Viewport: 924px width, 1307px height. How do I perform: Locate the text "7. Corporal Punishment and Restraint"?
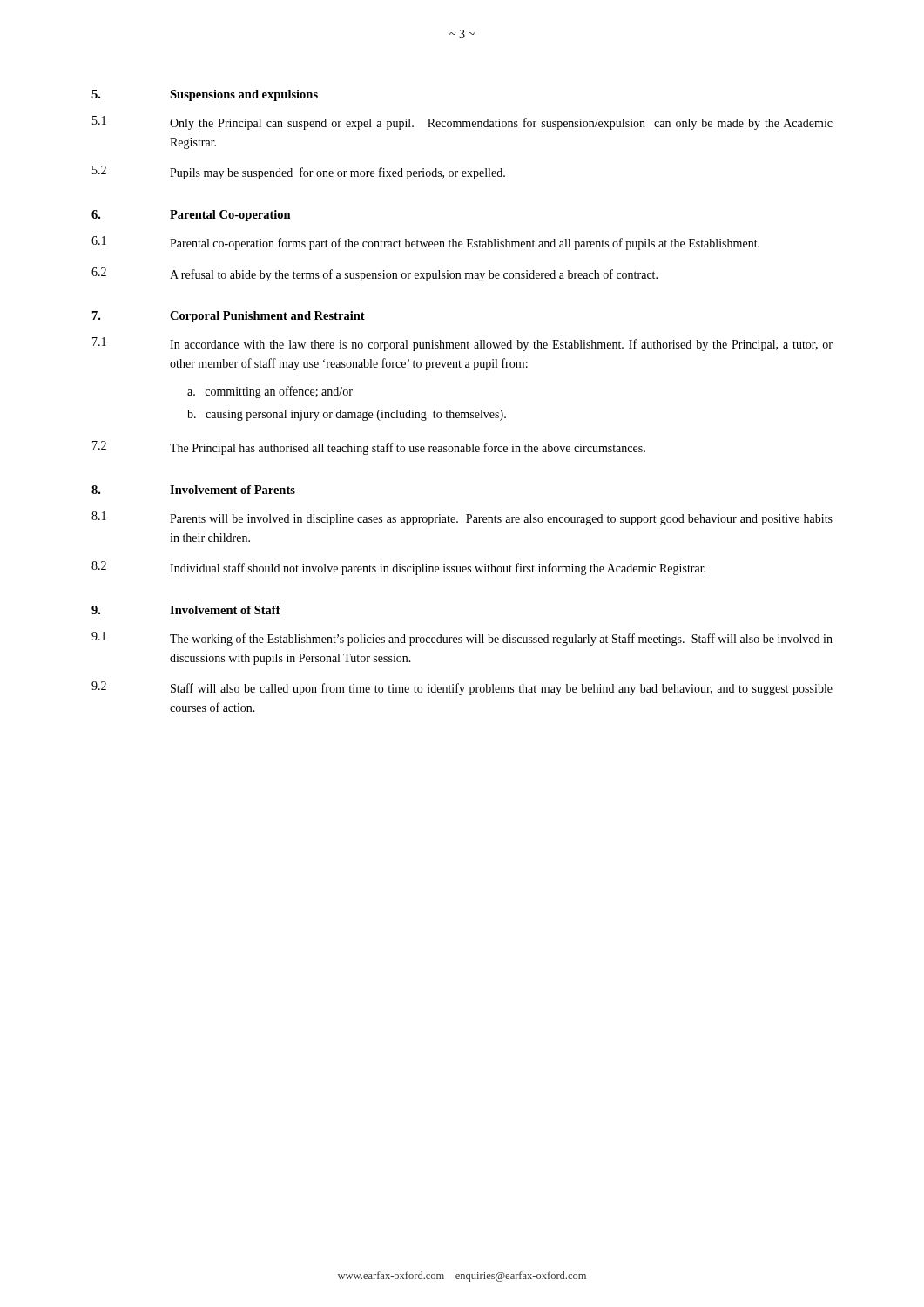[228, 316]
